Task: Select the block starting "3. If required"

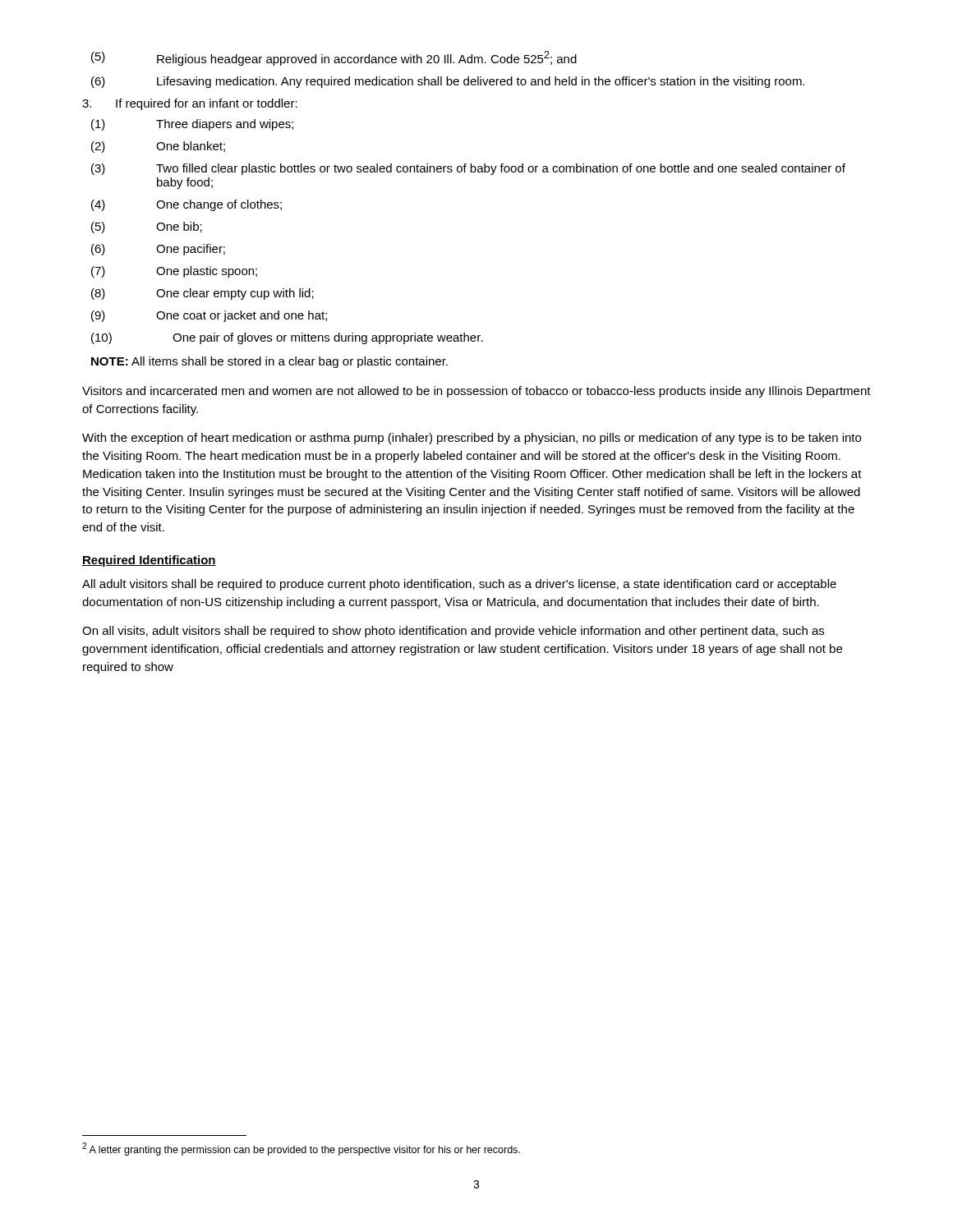Action: tap(190, 104)
